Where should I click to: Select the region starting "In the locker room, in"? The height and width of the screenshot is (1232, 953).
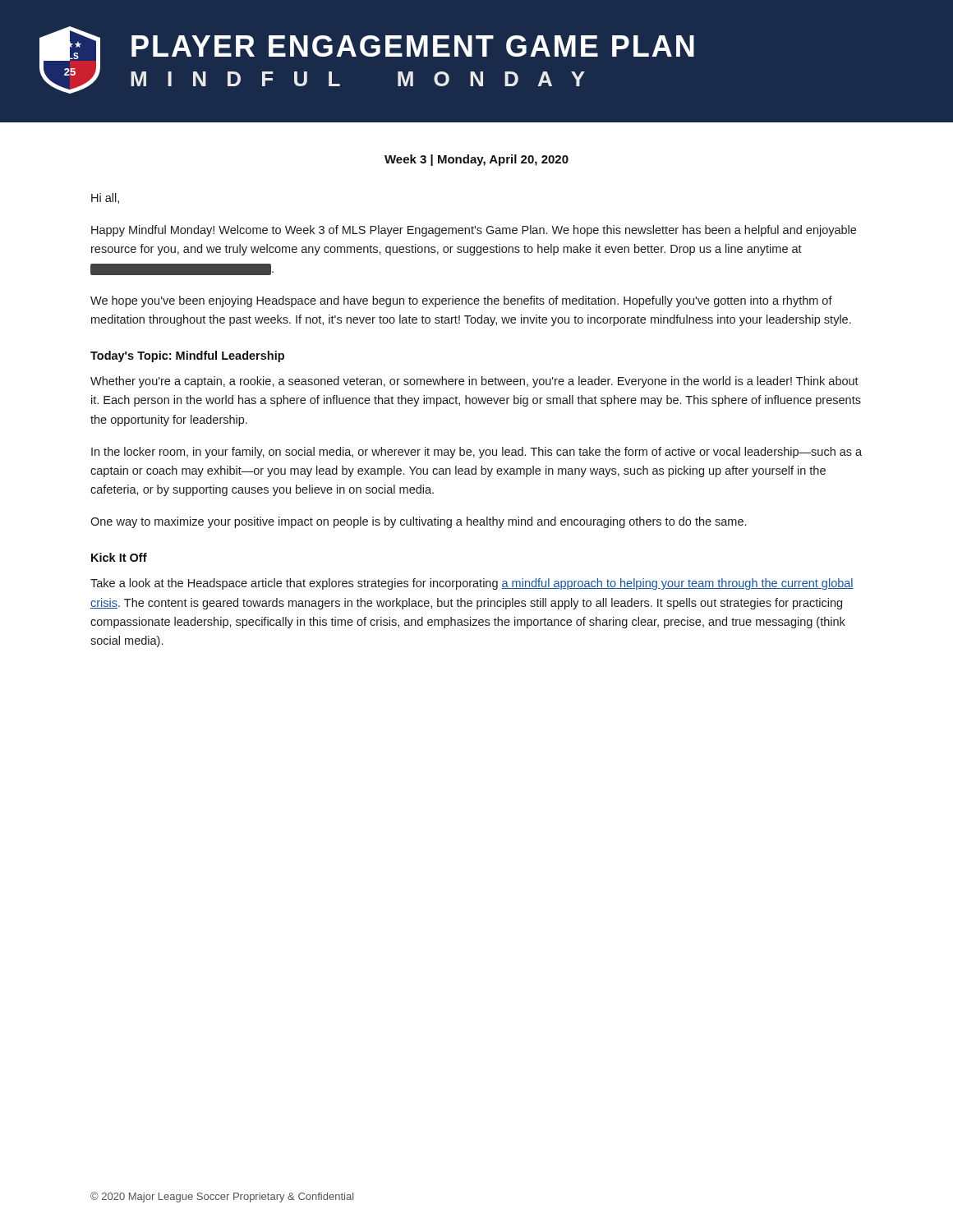pos(476,471)
